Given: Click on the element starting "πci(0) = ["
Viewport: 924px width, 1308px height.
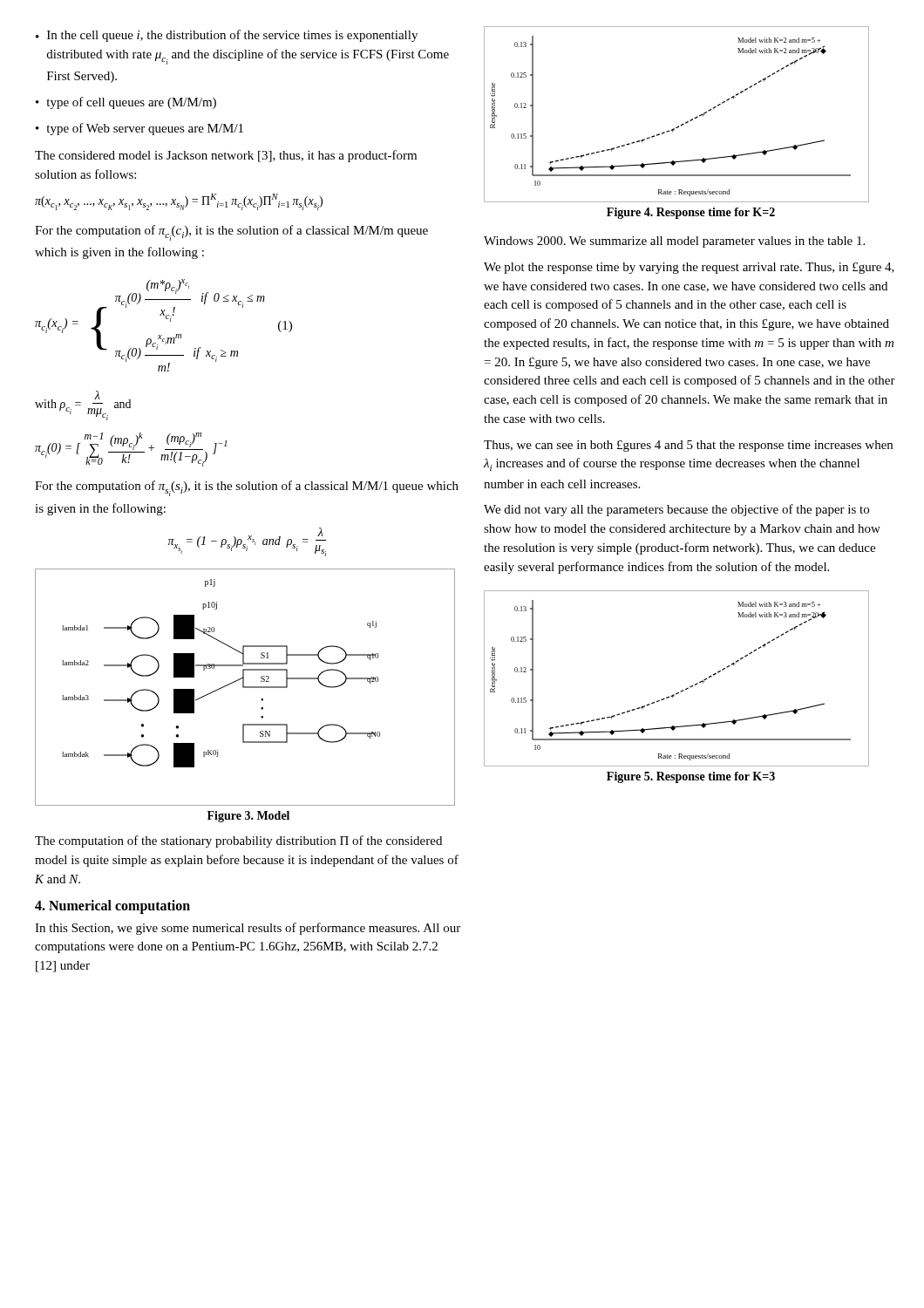Looking at the screenshot, I should [131, 449].
